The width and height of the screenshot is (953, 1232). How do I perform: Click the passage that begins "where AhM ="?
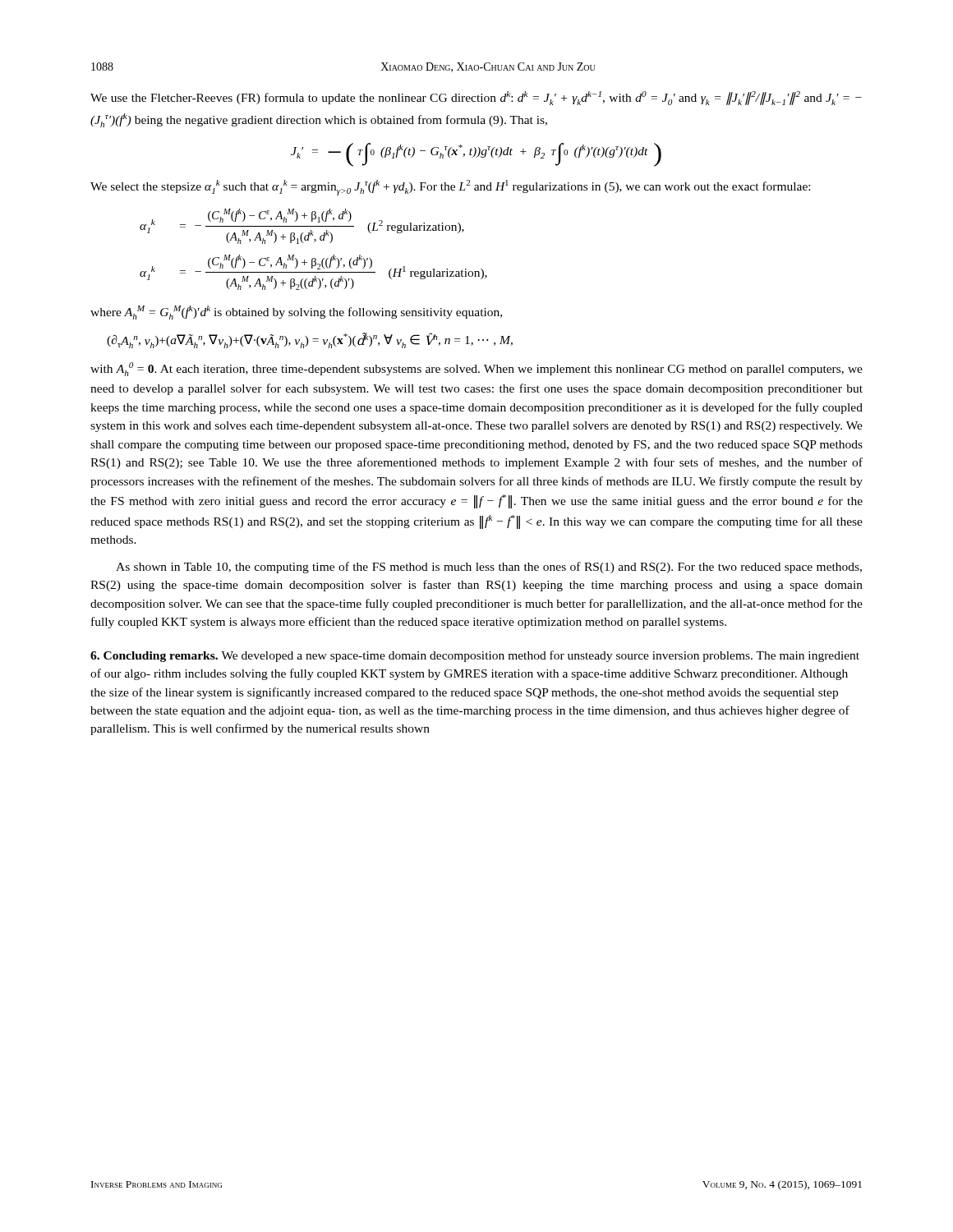pyautogui.click(x=476, y=425)
